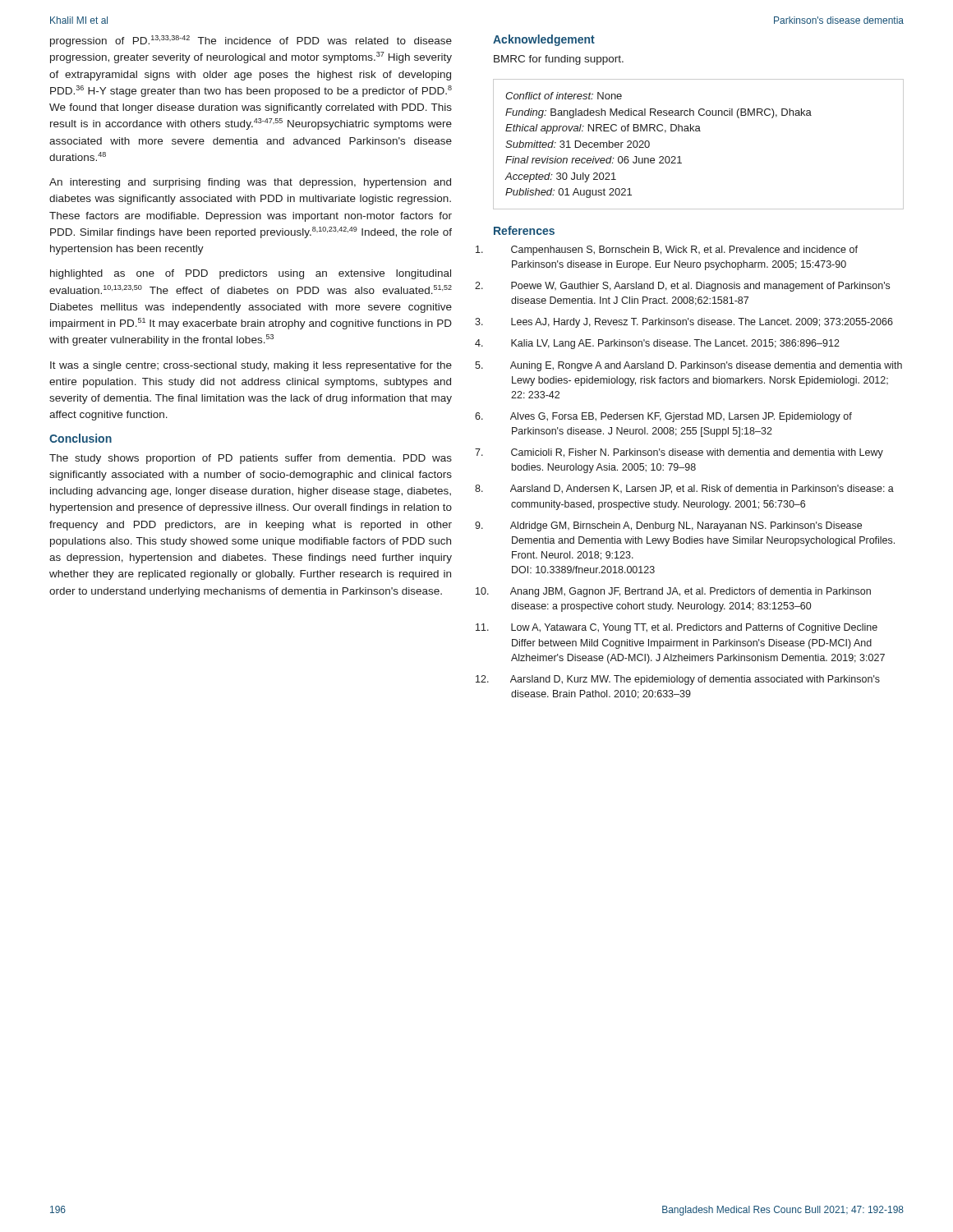This screenshot has height=1232, width=953.
Task: Point to the passage starting "4. Kalia LV, Lang AE. Parkinson's"
Action: point(666,344)
